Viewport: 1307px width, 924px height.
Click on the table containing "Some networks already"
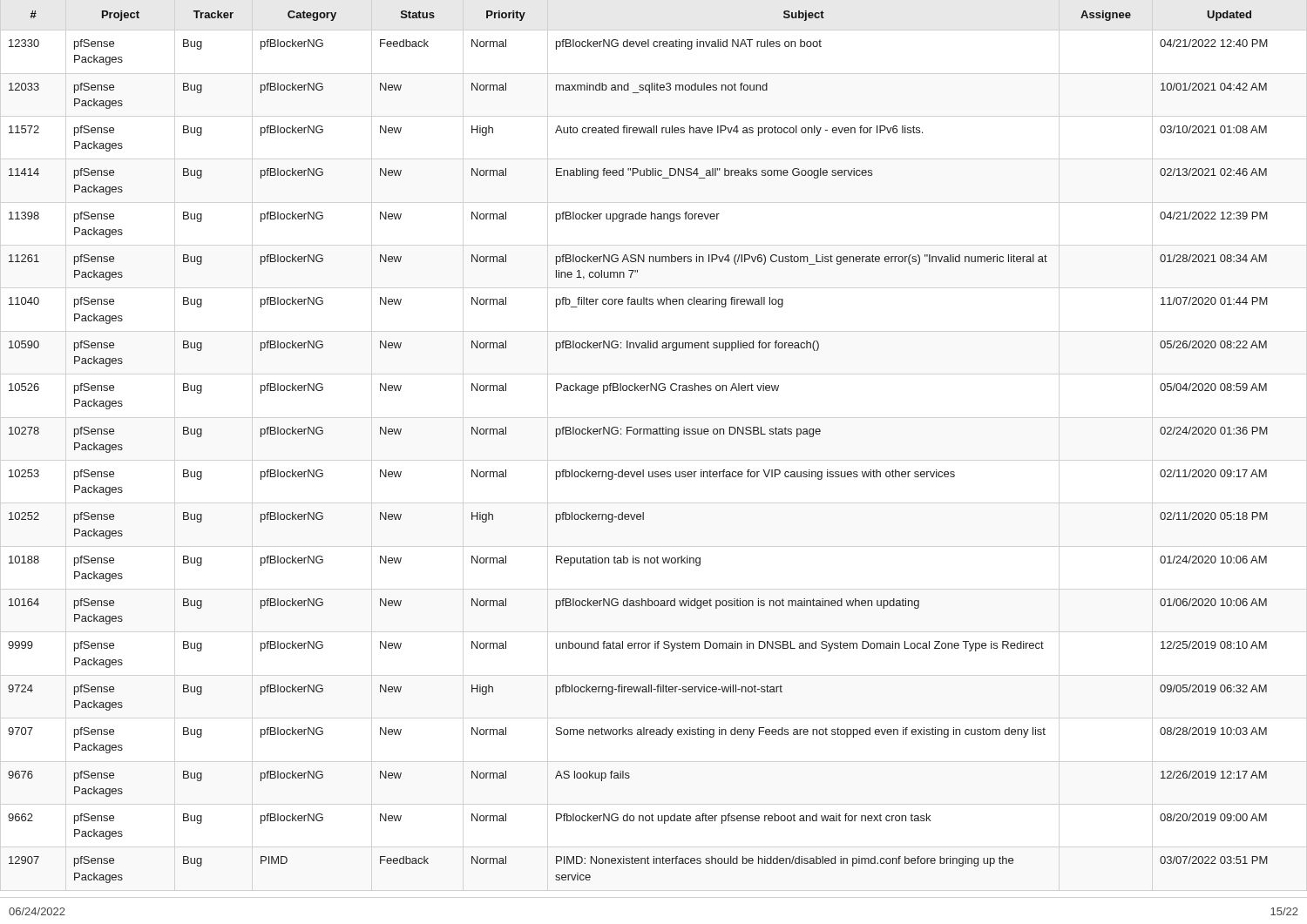(x=654, y=445)
